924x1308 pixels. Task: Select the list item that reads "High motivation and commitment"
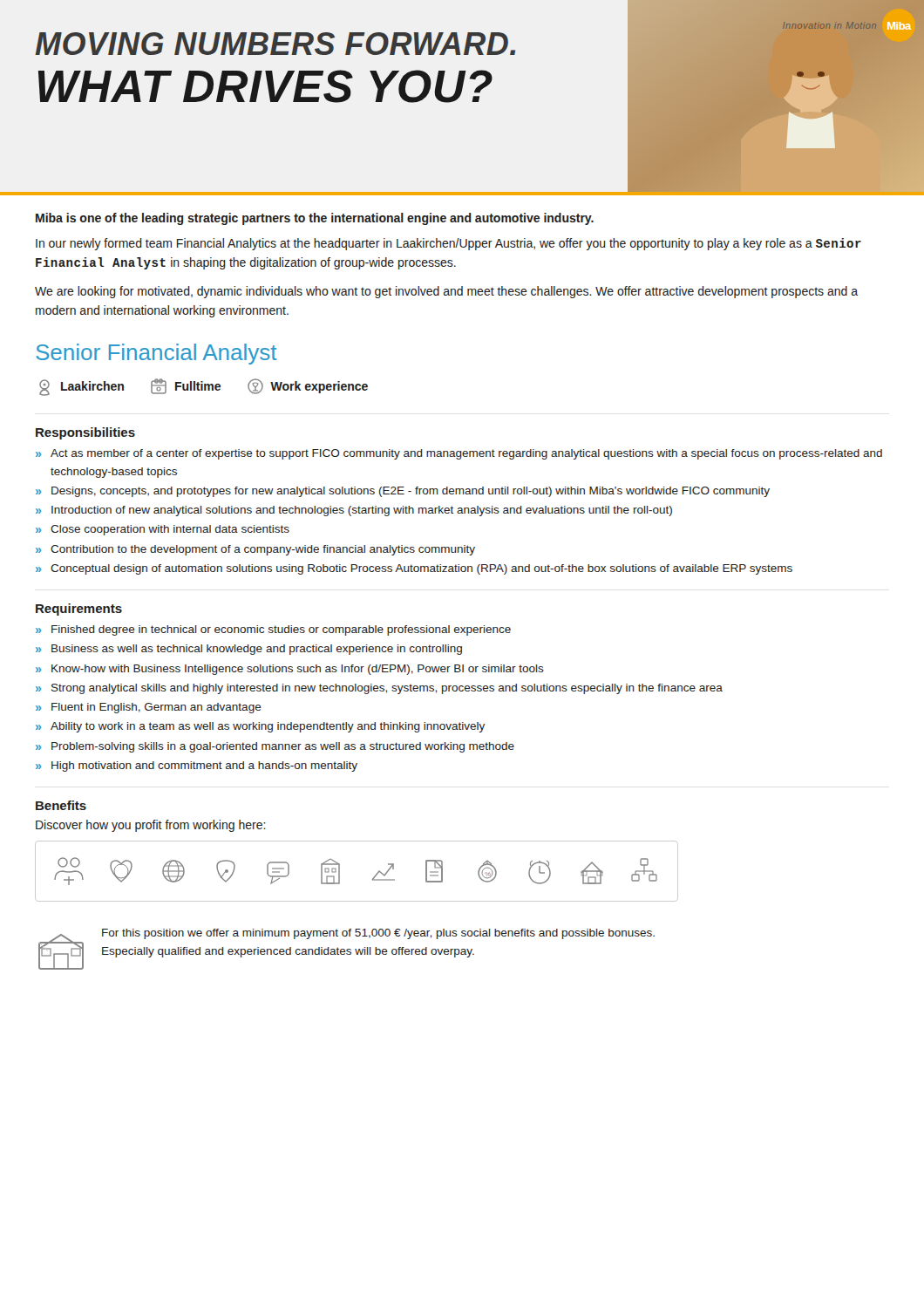(x=204, y=765)
